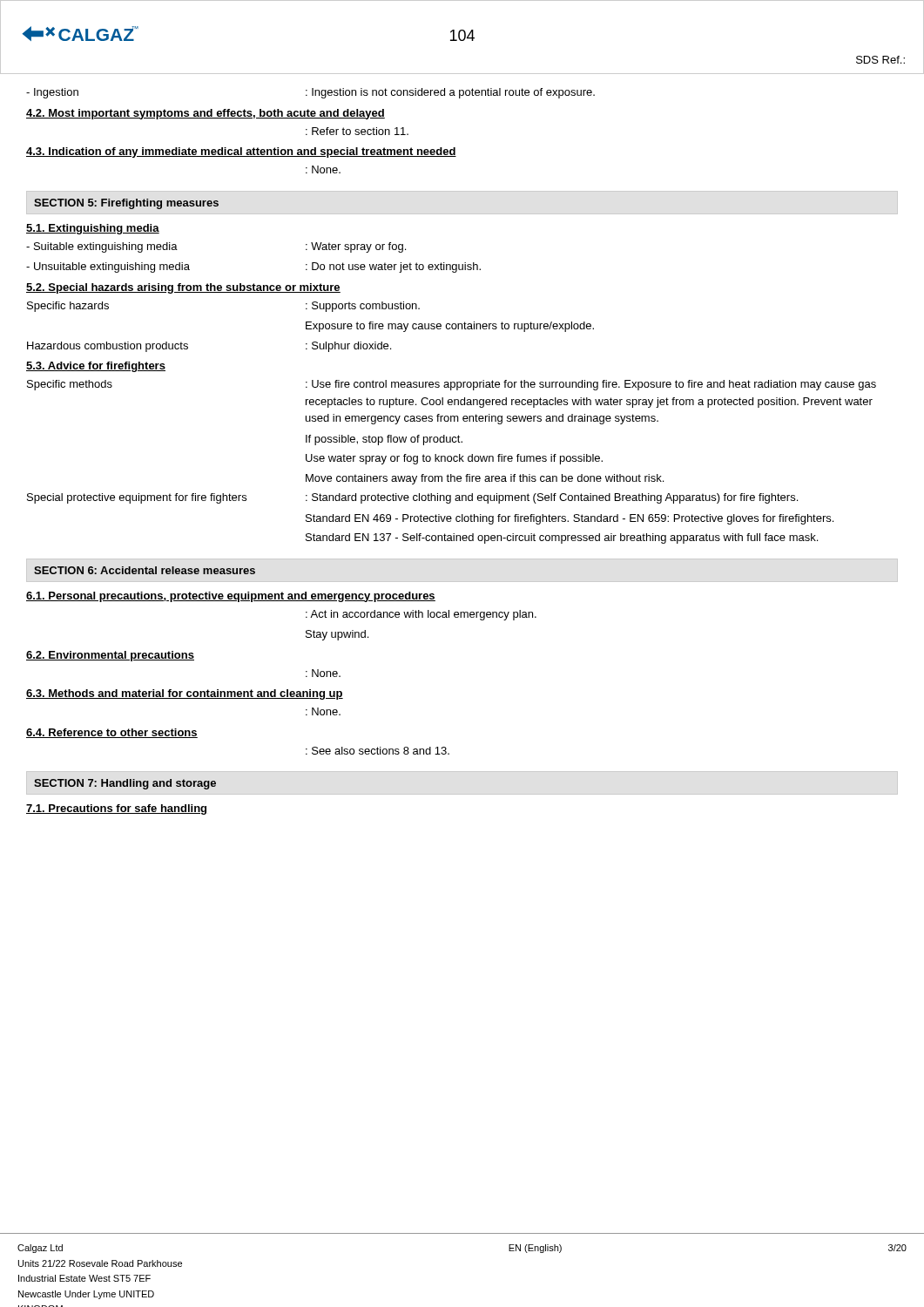Point to the region starting "Move containers away from the fire"

[485, 477]
